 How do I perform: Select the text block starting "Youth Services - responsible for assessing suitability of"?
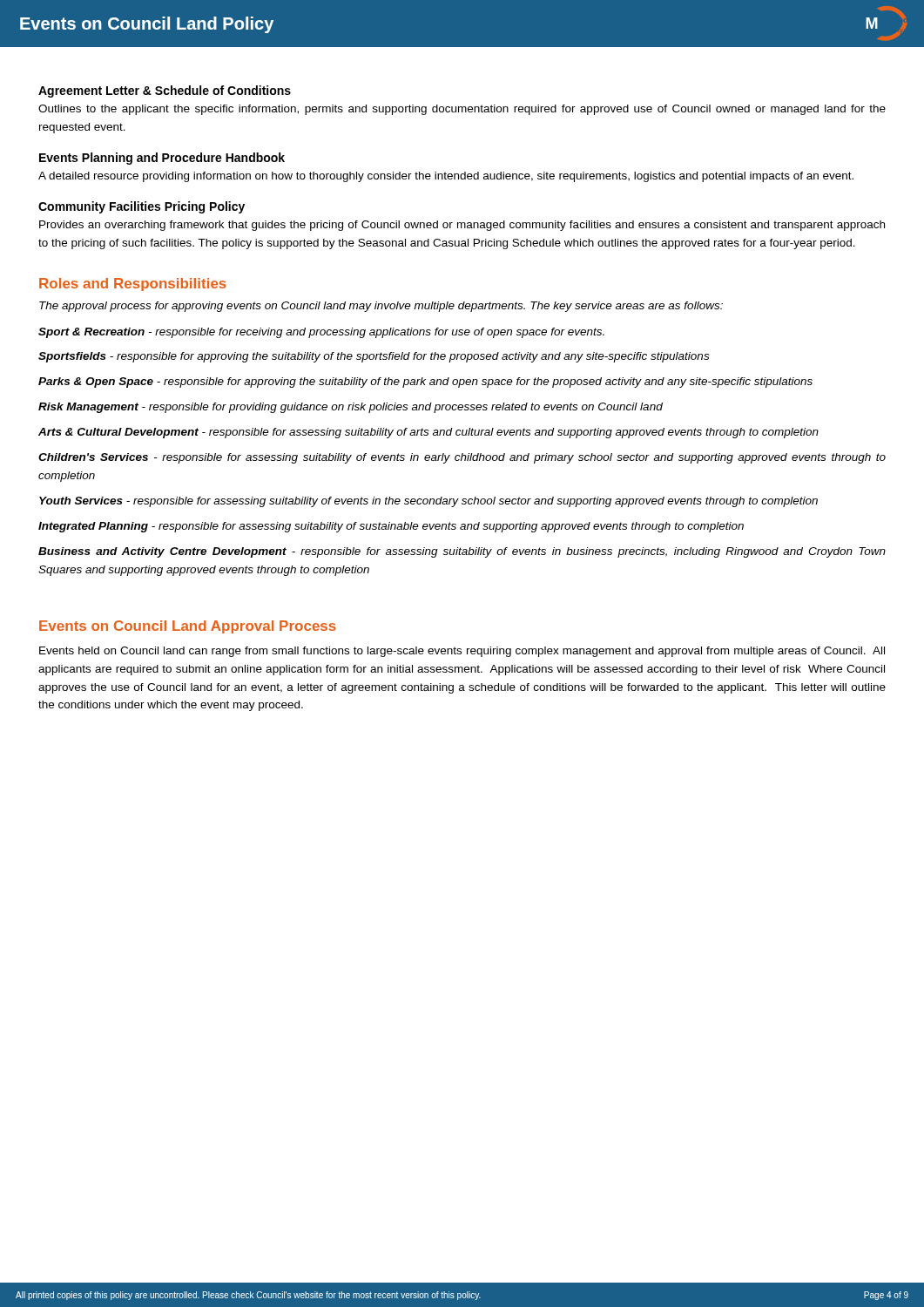(428, 501)
